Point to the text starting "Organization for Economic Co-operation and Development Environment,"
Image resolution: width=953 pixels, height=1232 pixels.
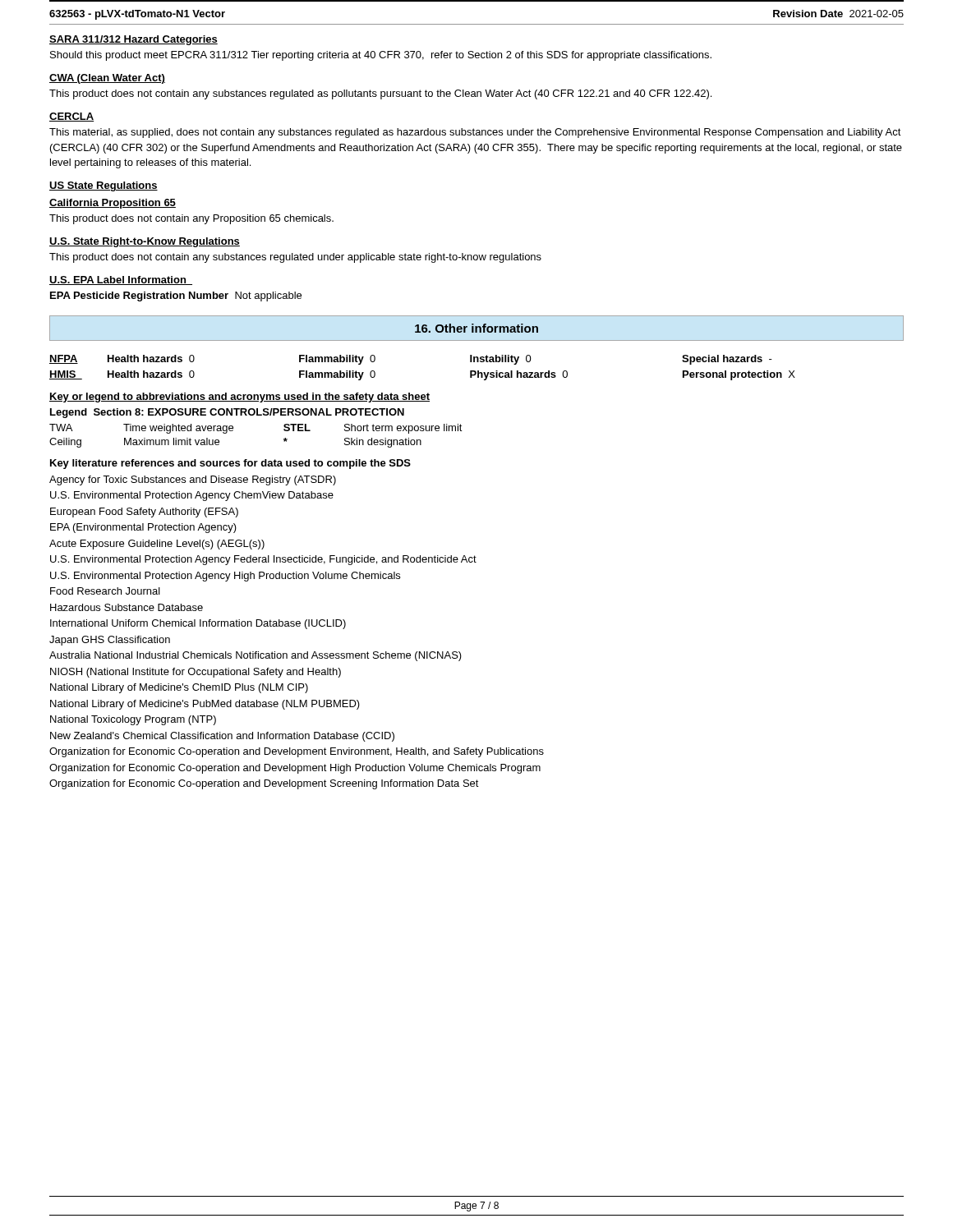297,751
